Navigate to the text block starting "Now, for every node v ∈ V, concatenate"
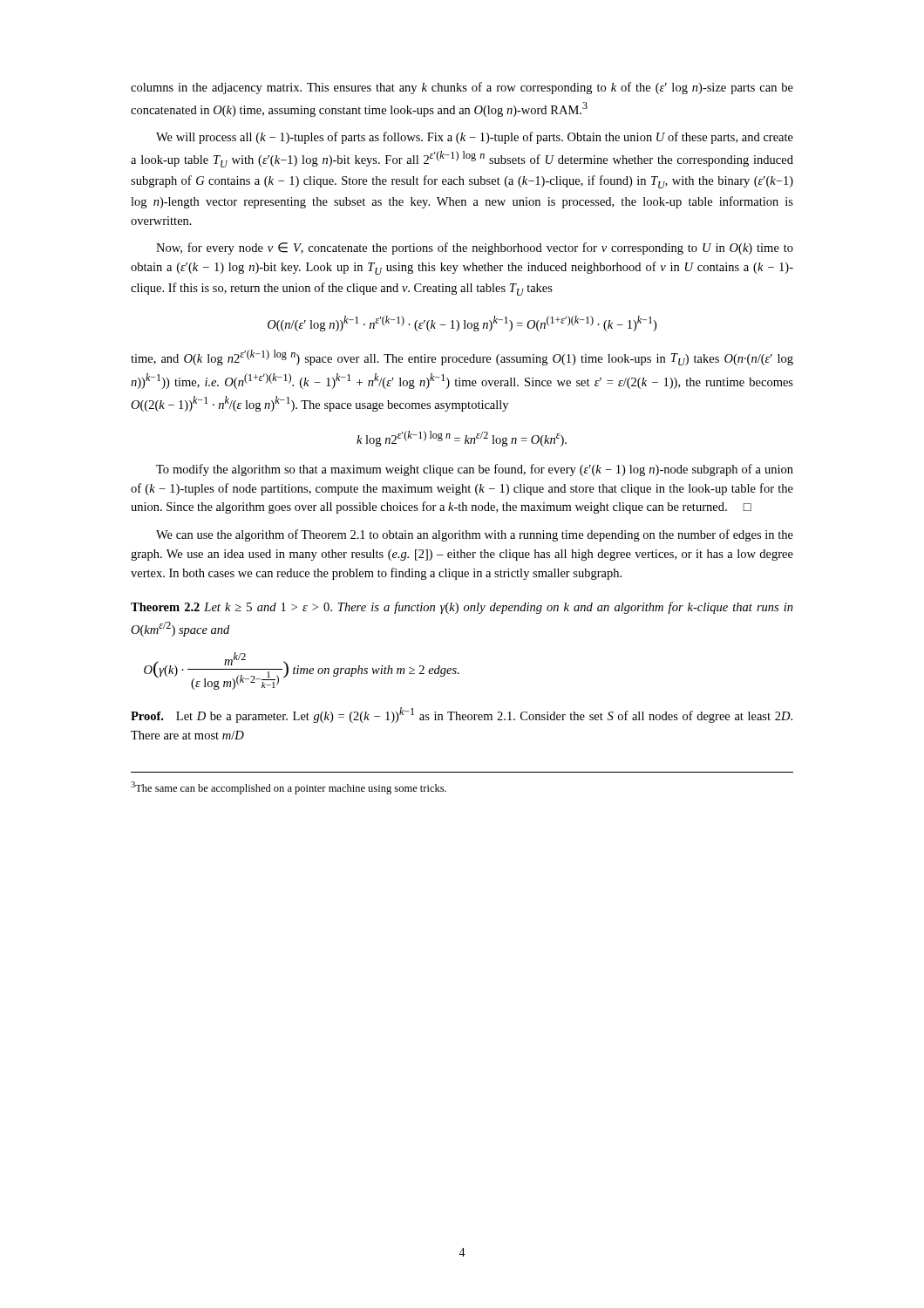This screenshot has width=924, height=1308. tap(462, 270)
